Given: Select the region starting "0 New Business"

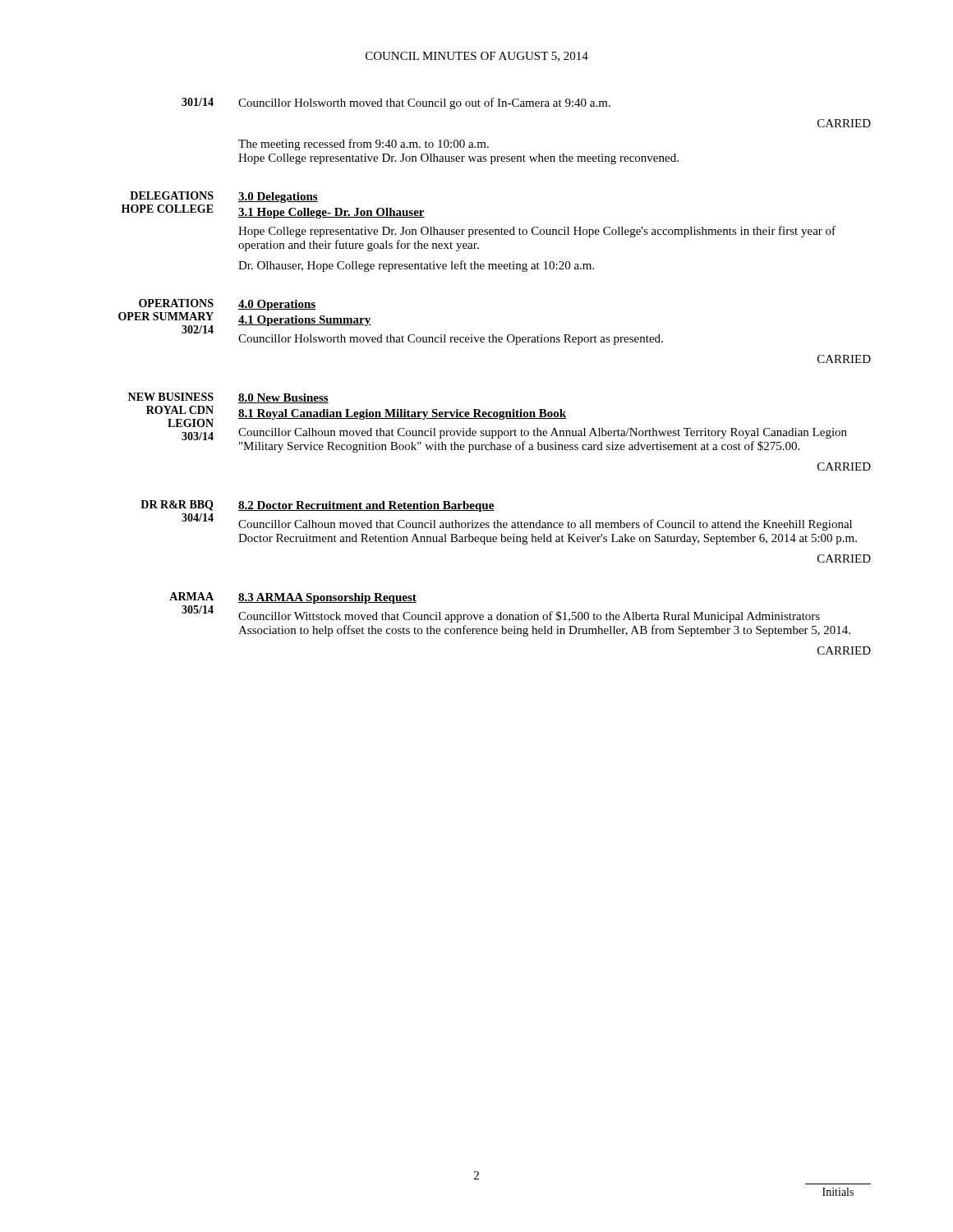Looking at the screenshot, I should click(x=555, y=432).
